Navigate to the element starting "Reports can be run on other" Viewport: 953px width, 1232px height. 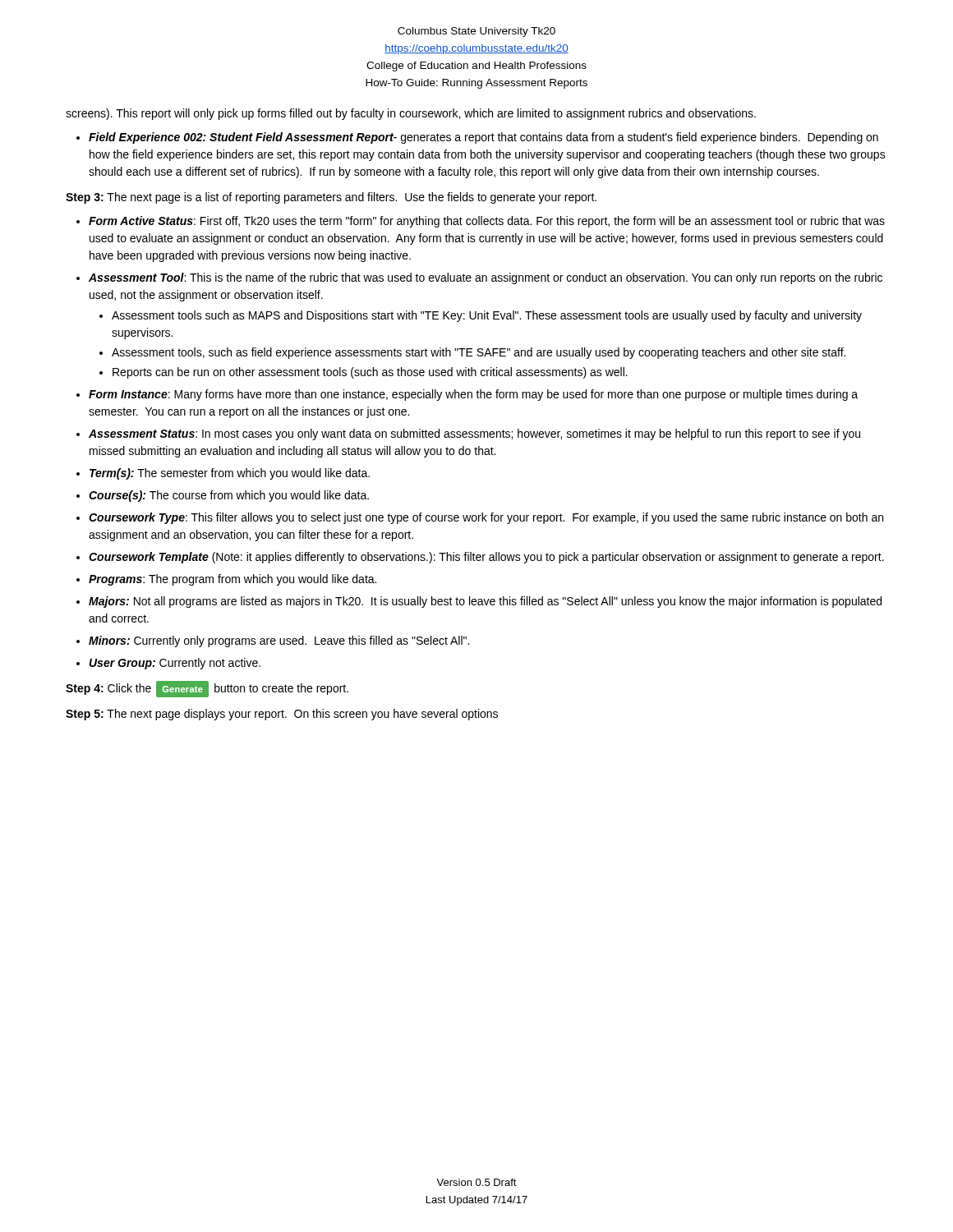(370, 372)
